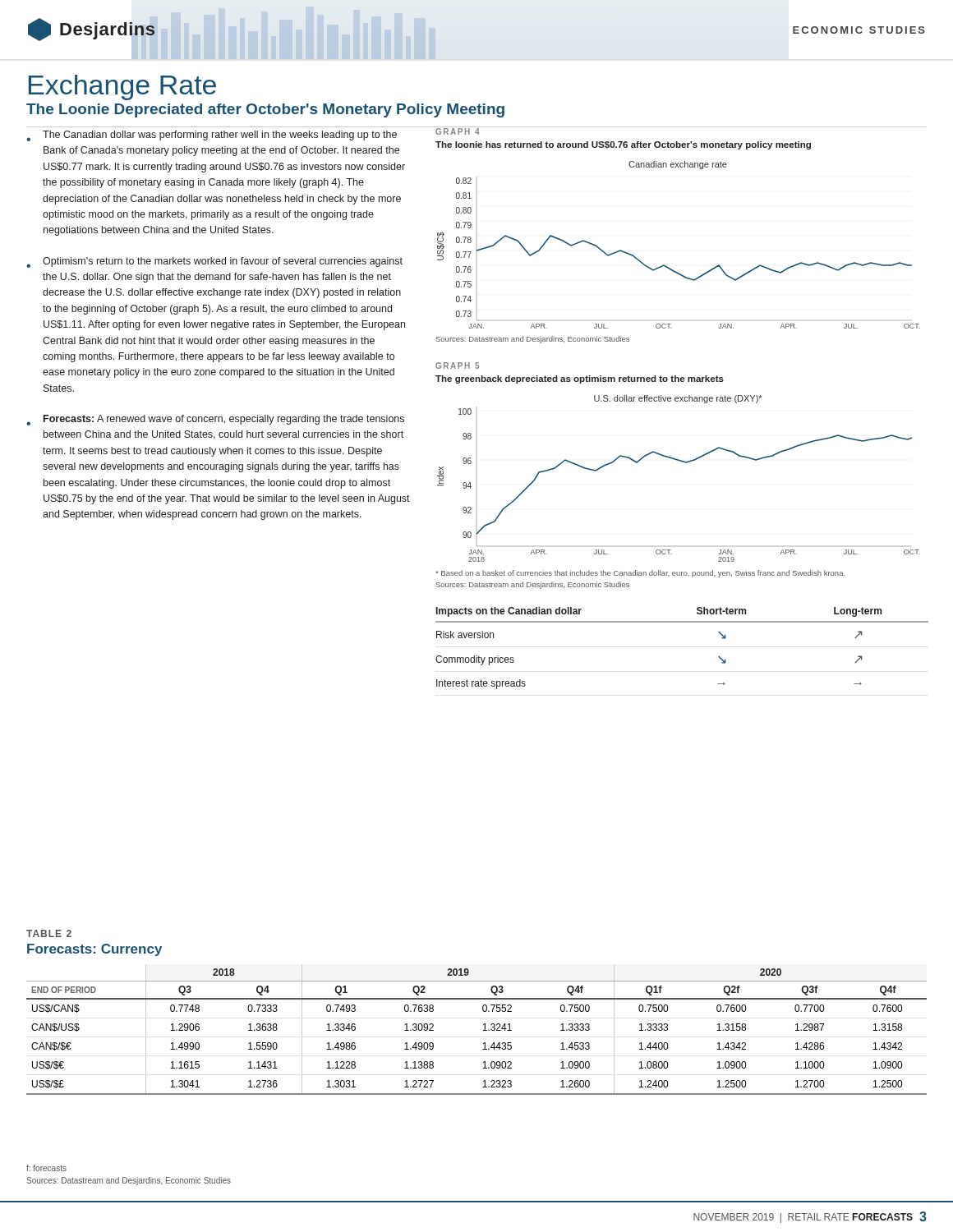Find "Forecasts: Currency" on this page
Viewport: 953px width, 1232px height.
tap(94, 949)
